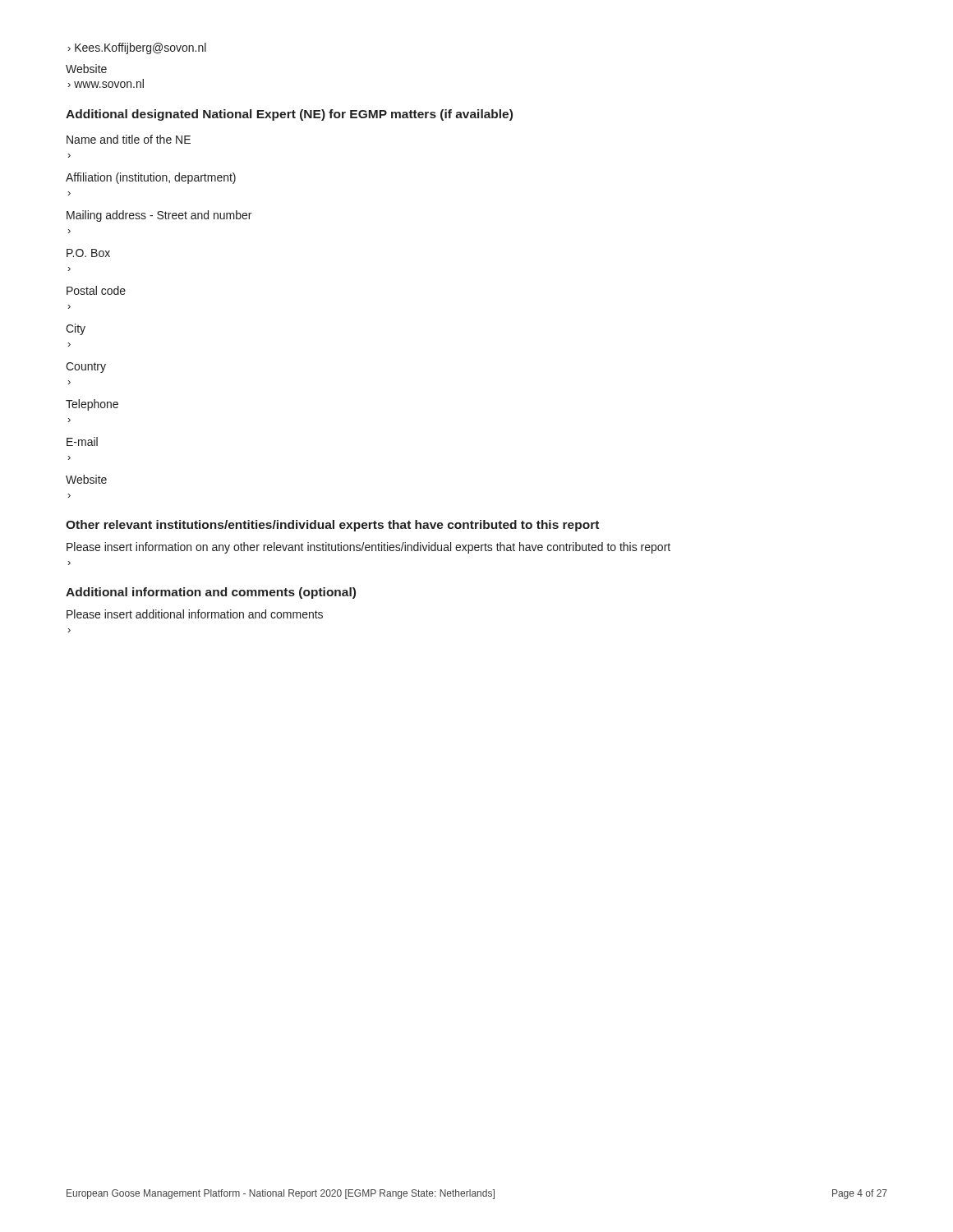Find the region starting "› Kees.Koffijberg@sovon.nl"

tap(137, 48)
